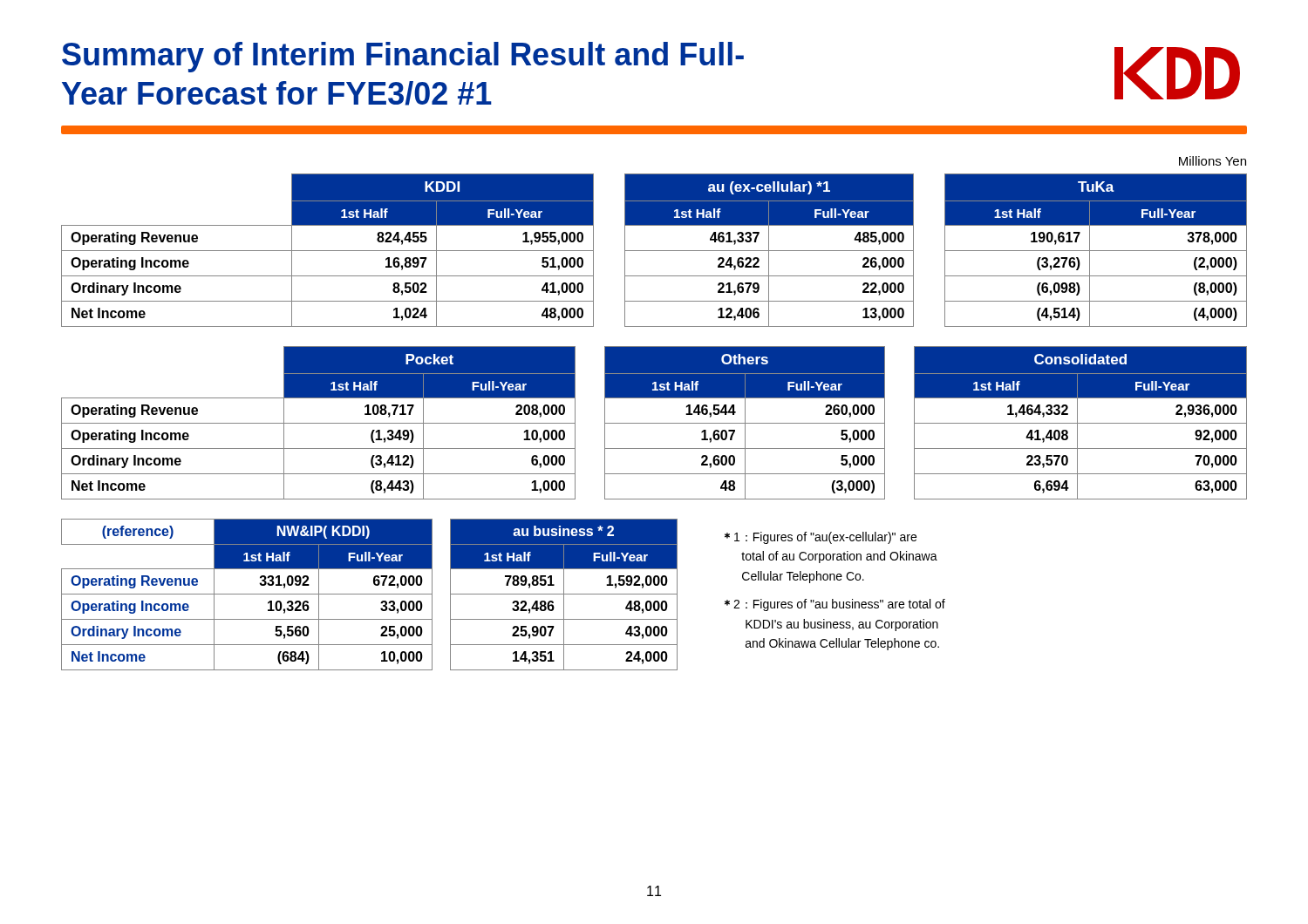Select the footnote with the text "＊2：Figures of "au business" are total of KDDI's"
Image resolution: width=1308 pixels, height=924 pixels.
point(833,624)
